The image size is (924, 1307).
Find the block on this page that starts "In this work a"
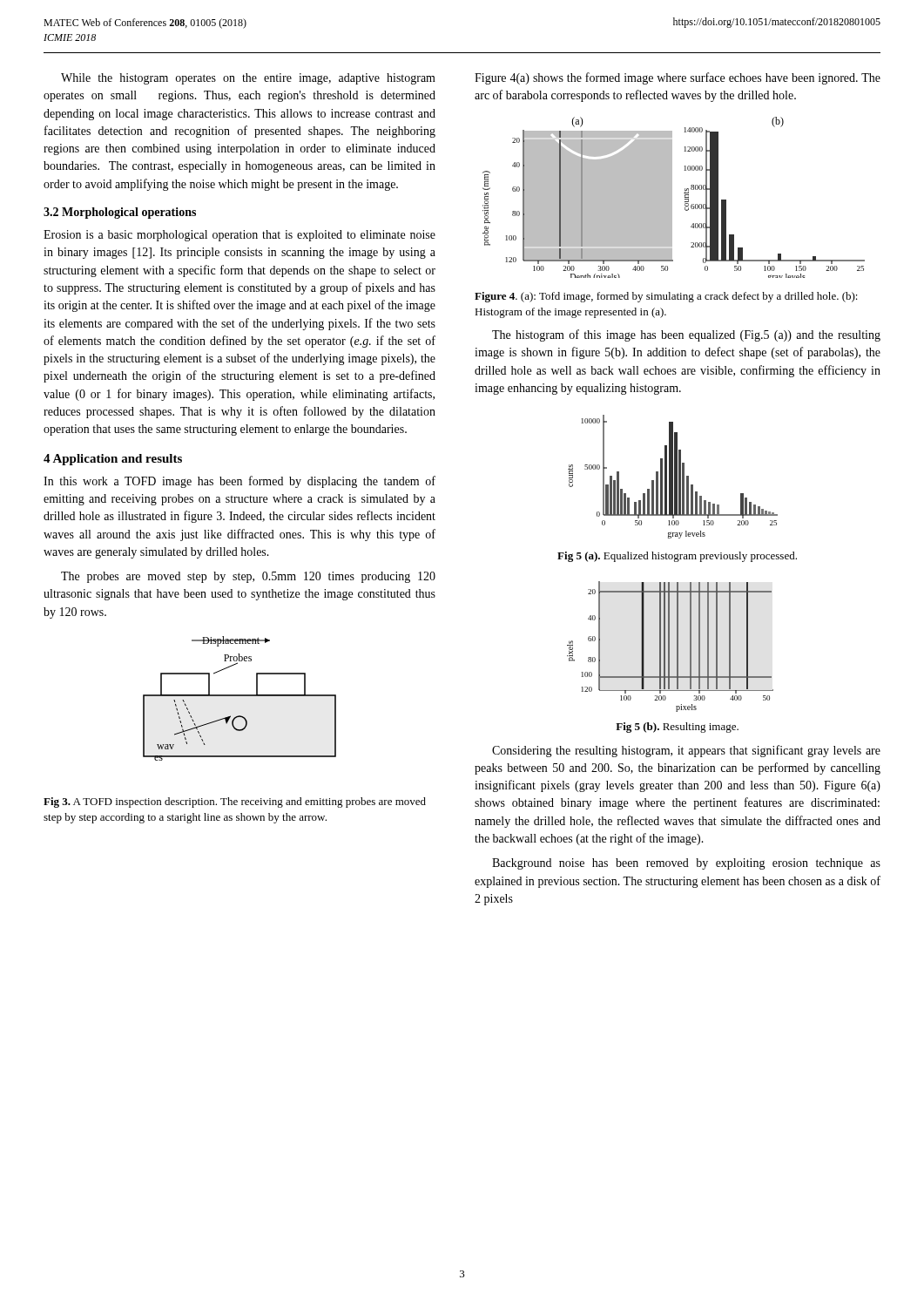tap(240, 547)
